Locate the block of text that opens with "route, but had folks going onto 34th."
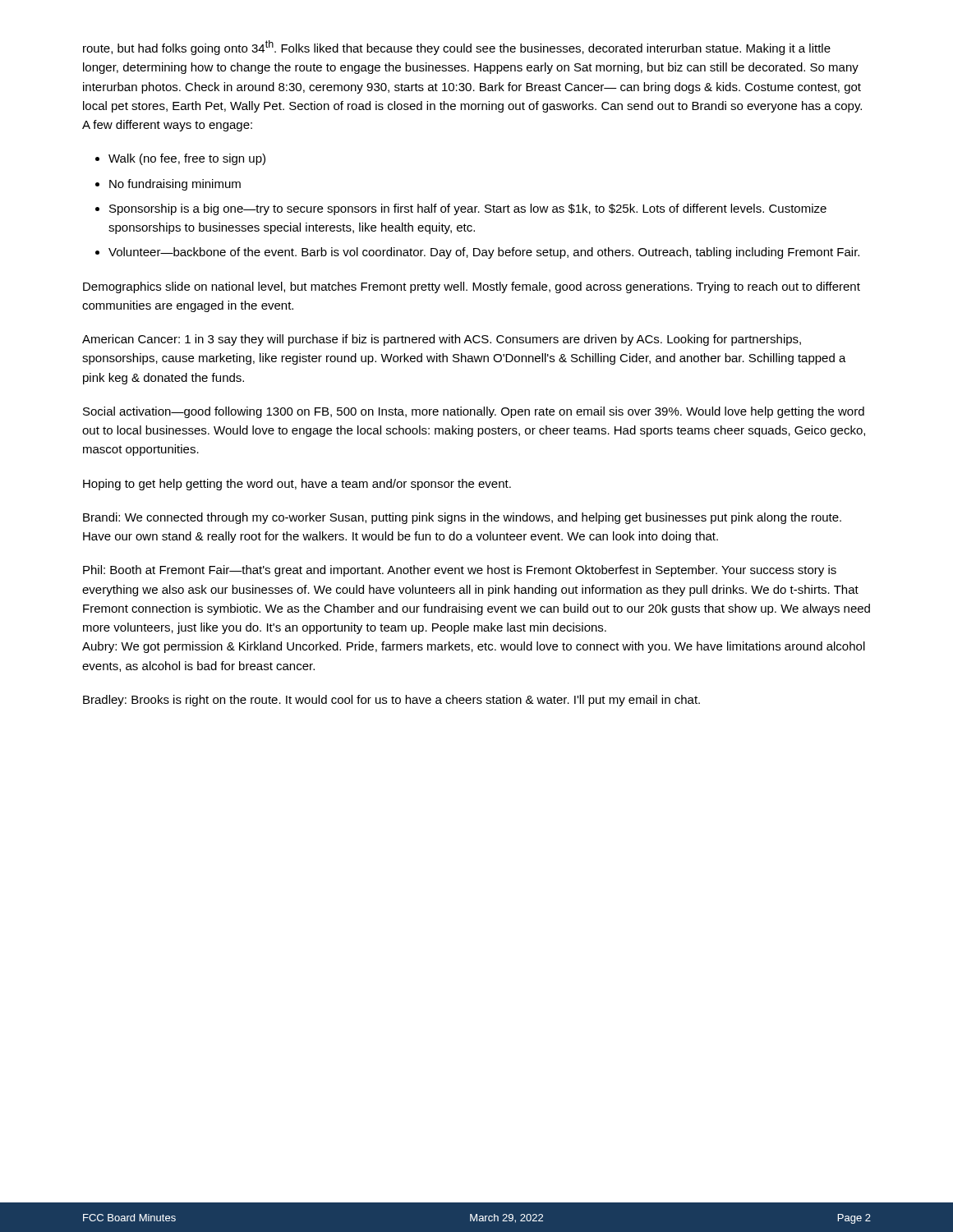The image size is (953, 1232). point(473,85)
